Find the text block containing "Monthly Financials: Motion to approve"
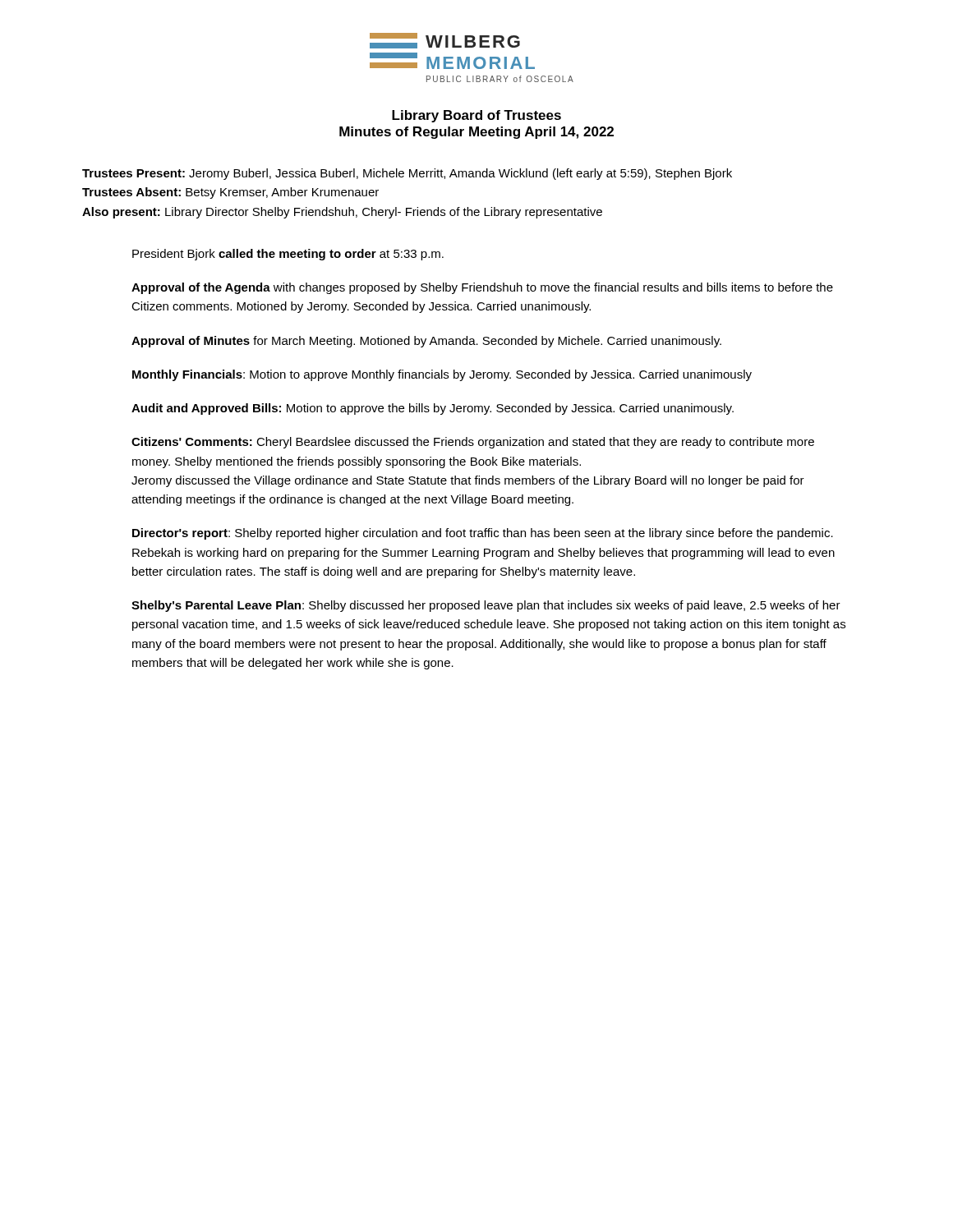The image size is (953, 1232). click(x=442, y=374)
